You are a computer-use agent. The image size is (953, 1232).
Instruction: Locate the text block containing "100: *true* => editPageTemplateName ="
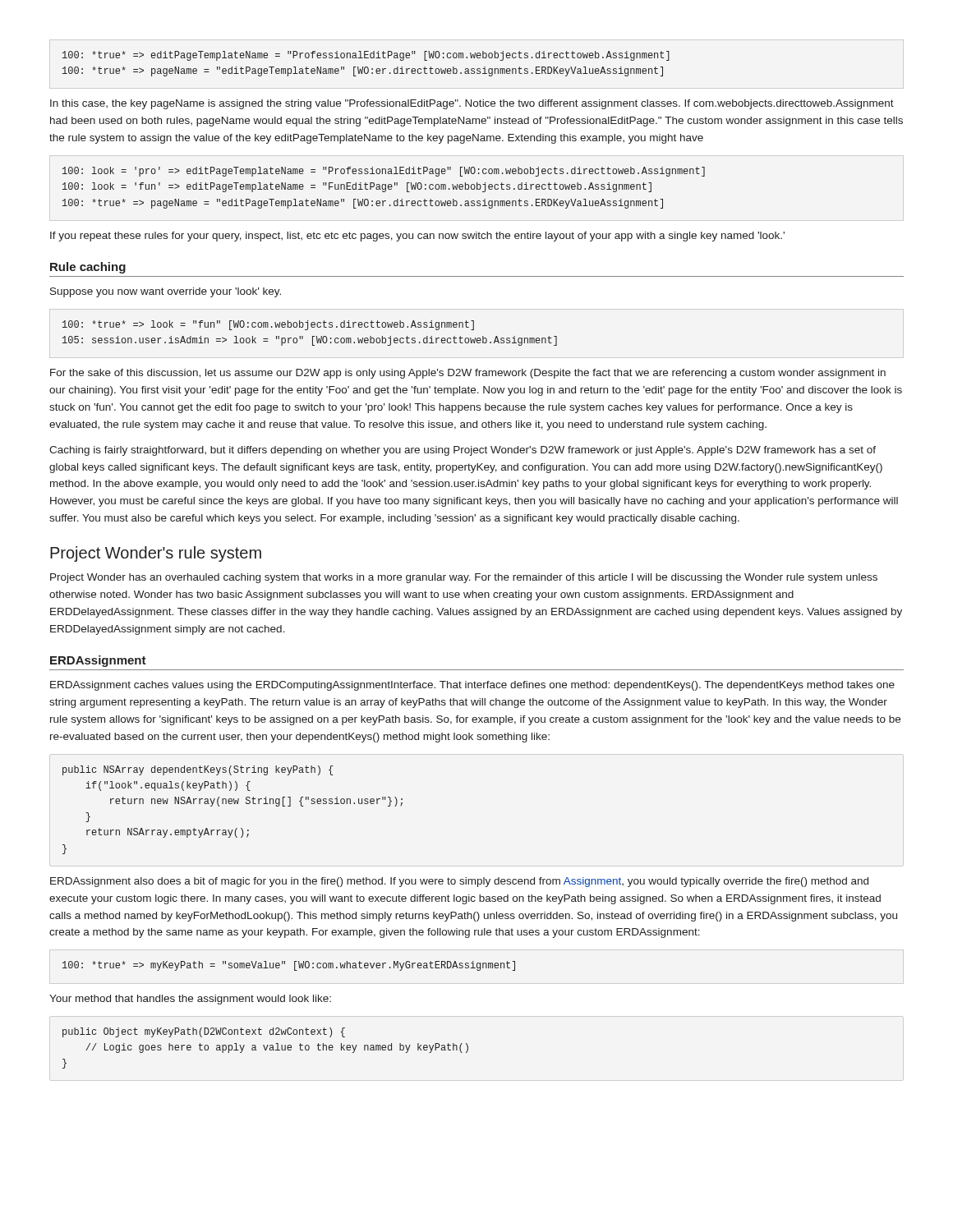(x=476, y=64)
